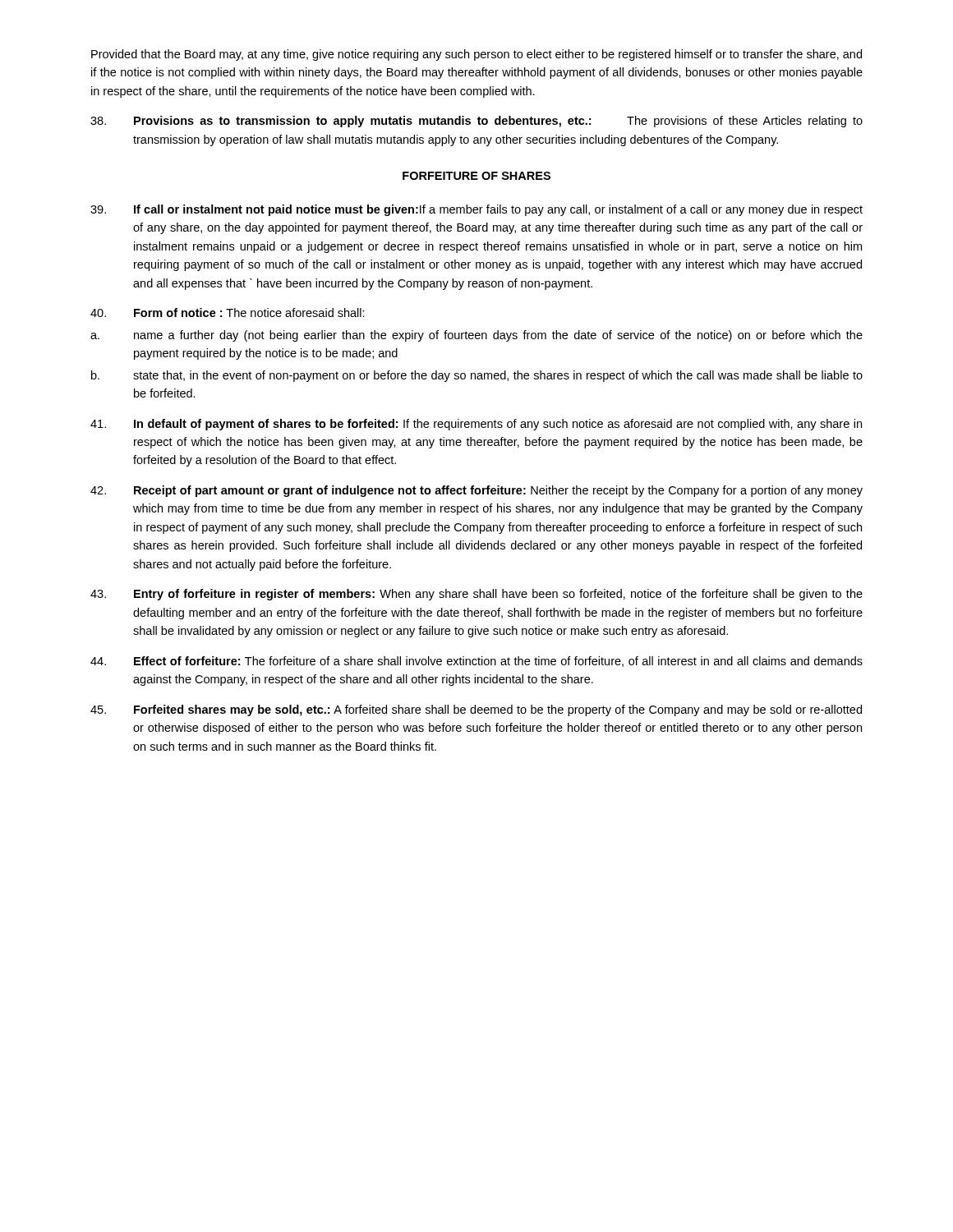The width and height of the screenshot is (953, 1232).
Task: Find the text block that reads "Entry of forfeiture"
Action: coord(476,613)
